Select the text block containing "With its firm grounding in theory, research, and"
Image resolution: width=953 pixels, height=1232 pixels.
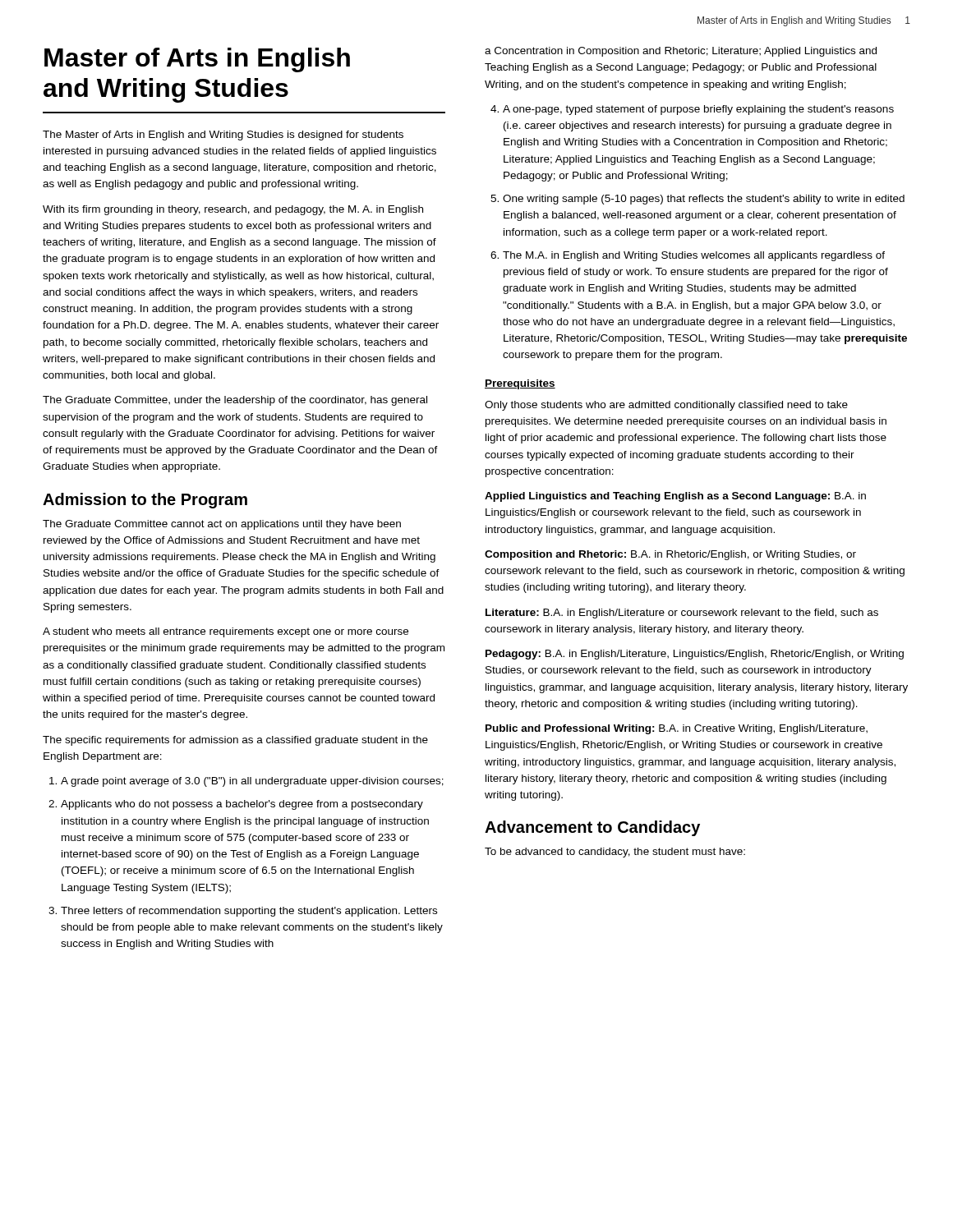[x=244, y=292]
